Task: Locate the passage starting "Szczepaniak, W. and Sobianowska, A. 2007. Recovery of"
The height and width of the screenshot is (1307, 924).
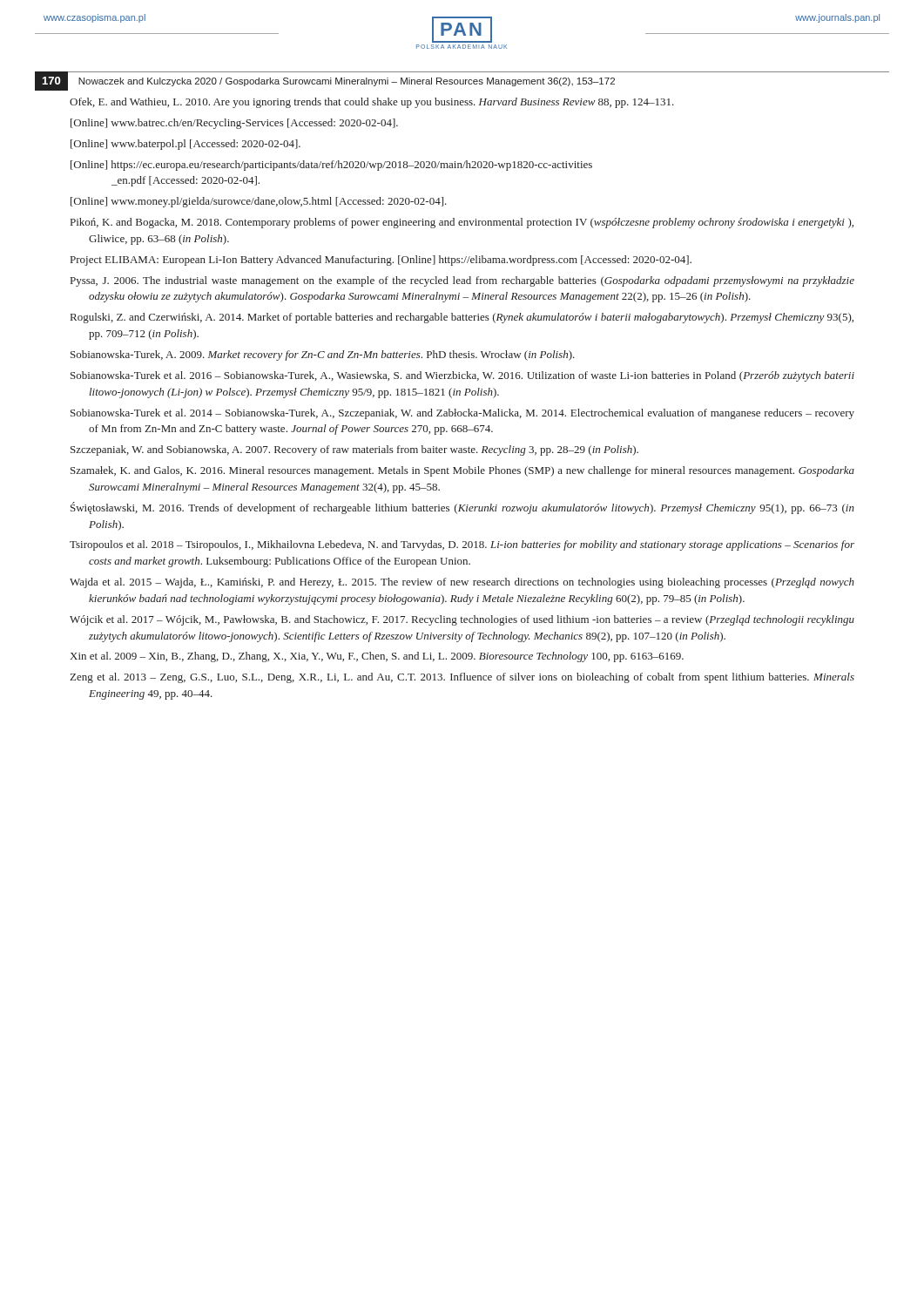Action: click(354, 449)
